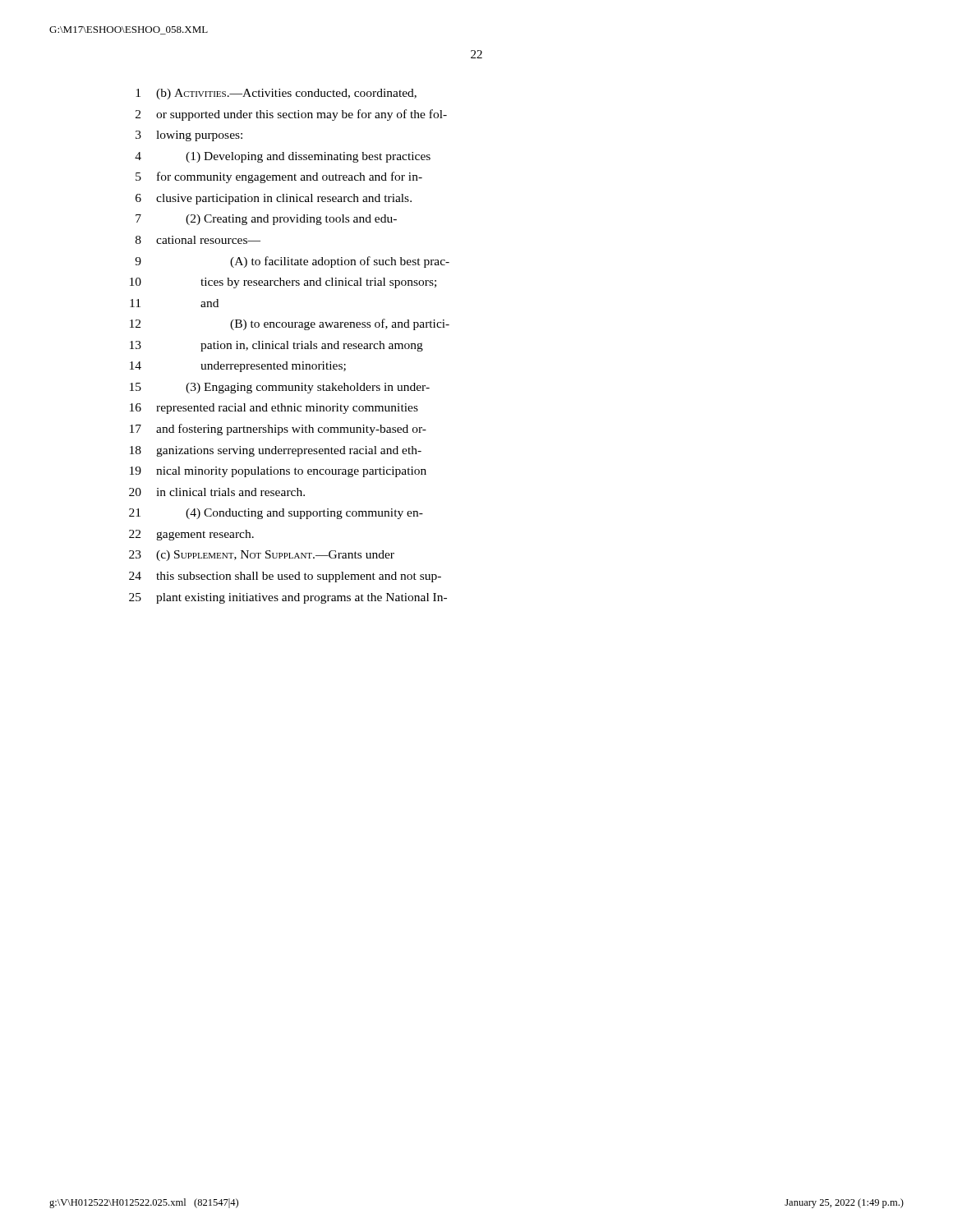Find the list item that says "13 pation in, clinical trials and research"

(276, 346)
